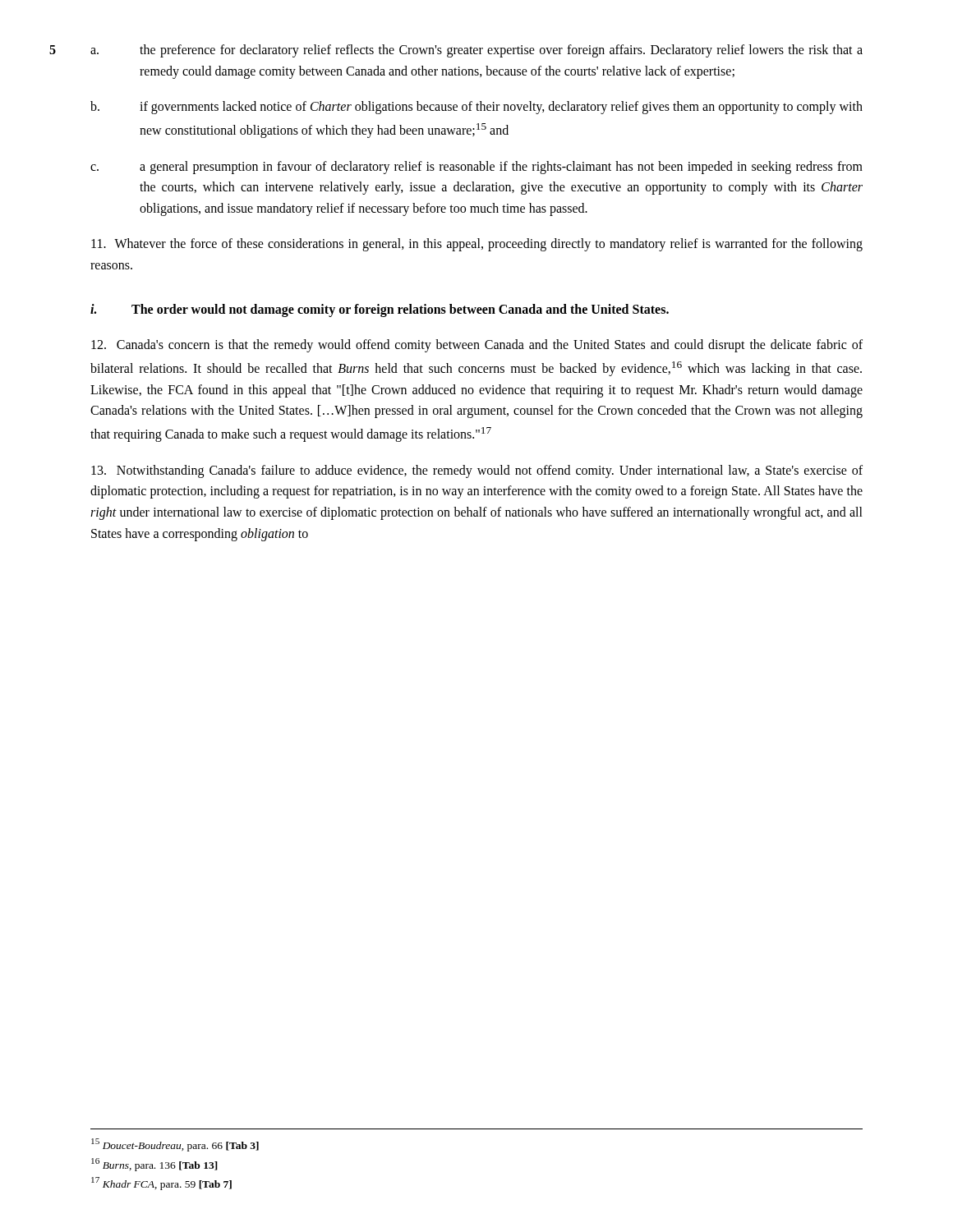Click where it says "15 Doucet-Boudreau, para. 66 [Tab 3]"
Screen dimensions: 1232x953
tap(175, 1143)
